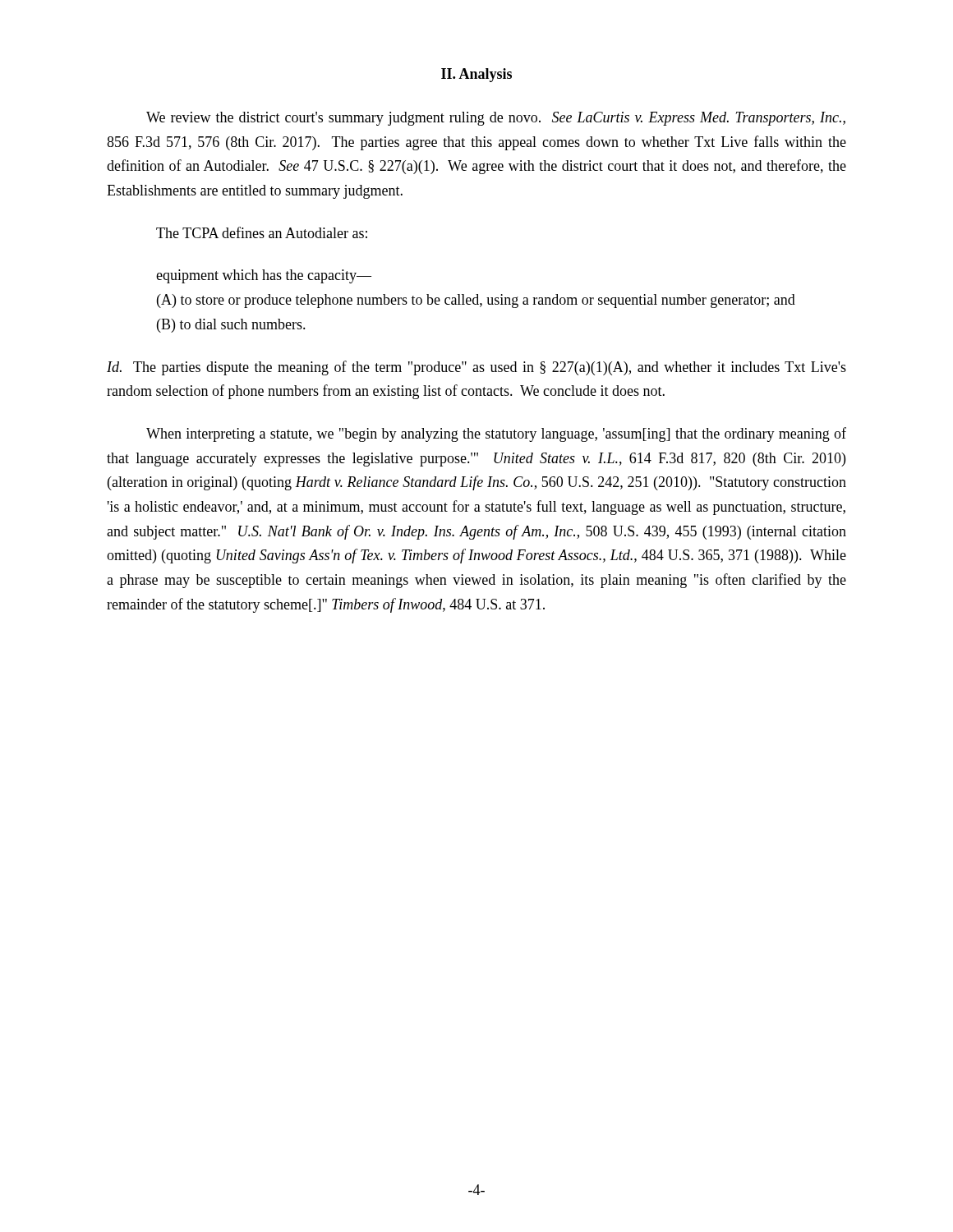The height and width of the screenshot is (1232, 953).
Task: Click the passage that begins "equipment which has the capacity— (A) to"
Action: [476, 300]
